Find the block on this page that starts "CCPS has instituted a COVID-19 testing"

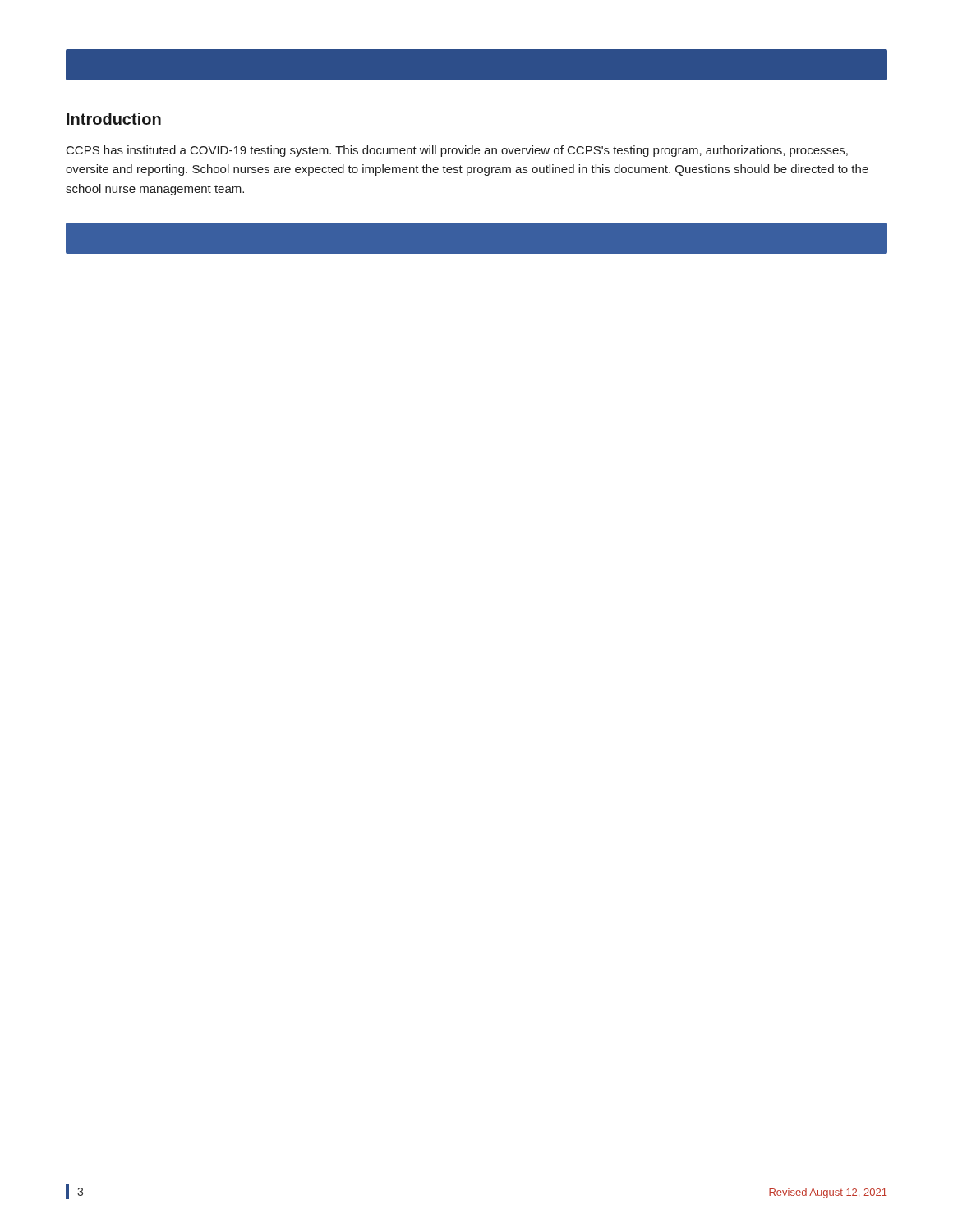point(467,169)
